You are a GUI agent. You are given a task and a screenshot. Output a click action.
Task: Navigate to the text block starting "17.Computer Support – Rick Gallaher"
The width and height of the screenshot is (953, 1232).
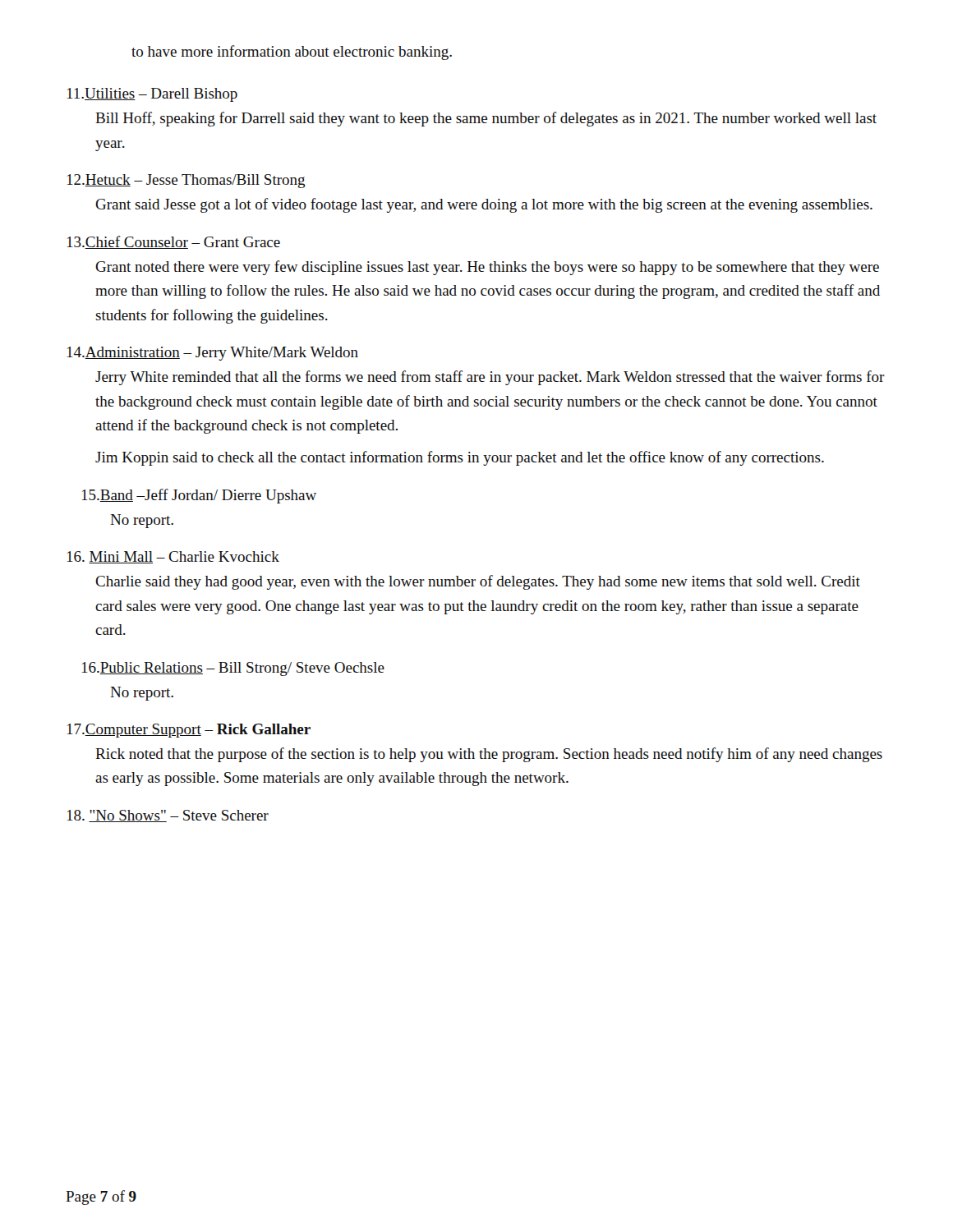pos(476,755)
